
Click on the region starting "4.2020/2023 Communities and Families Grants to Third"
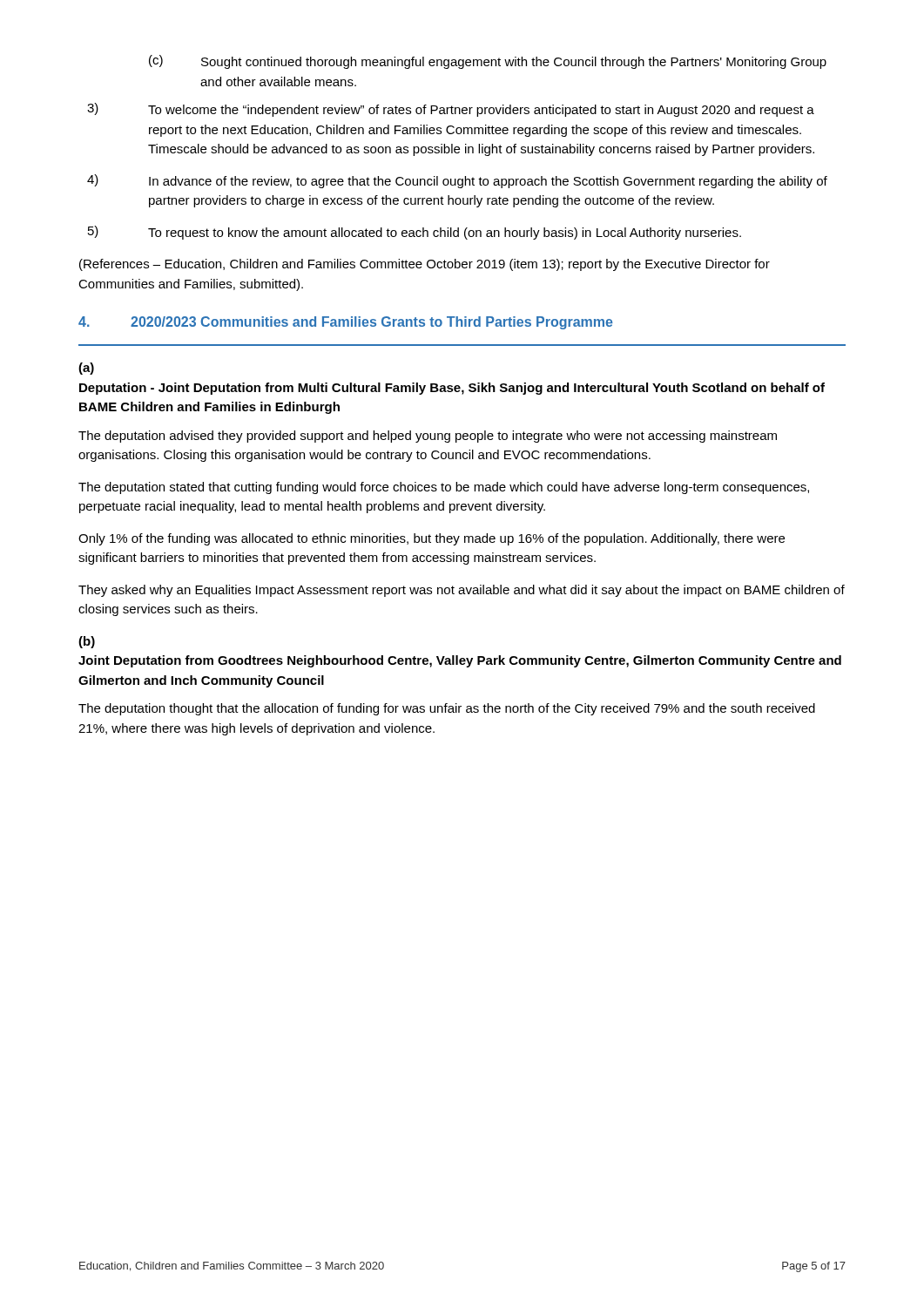346,323
